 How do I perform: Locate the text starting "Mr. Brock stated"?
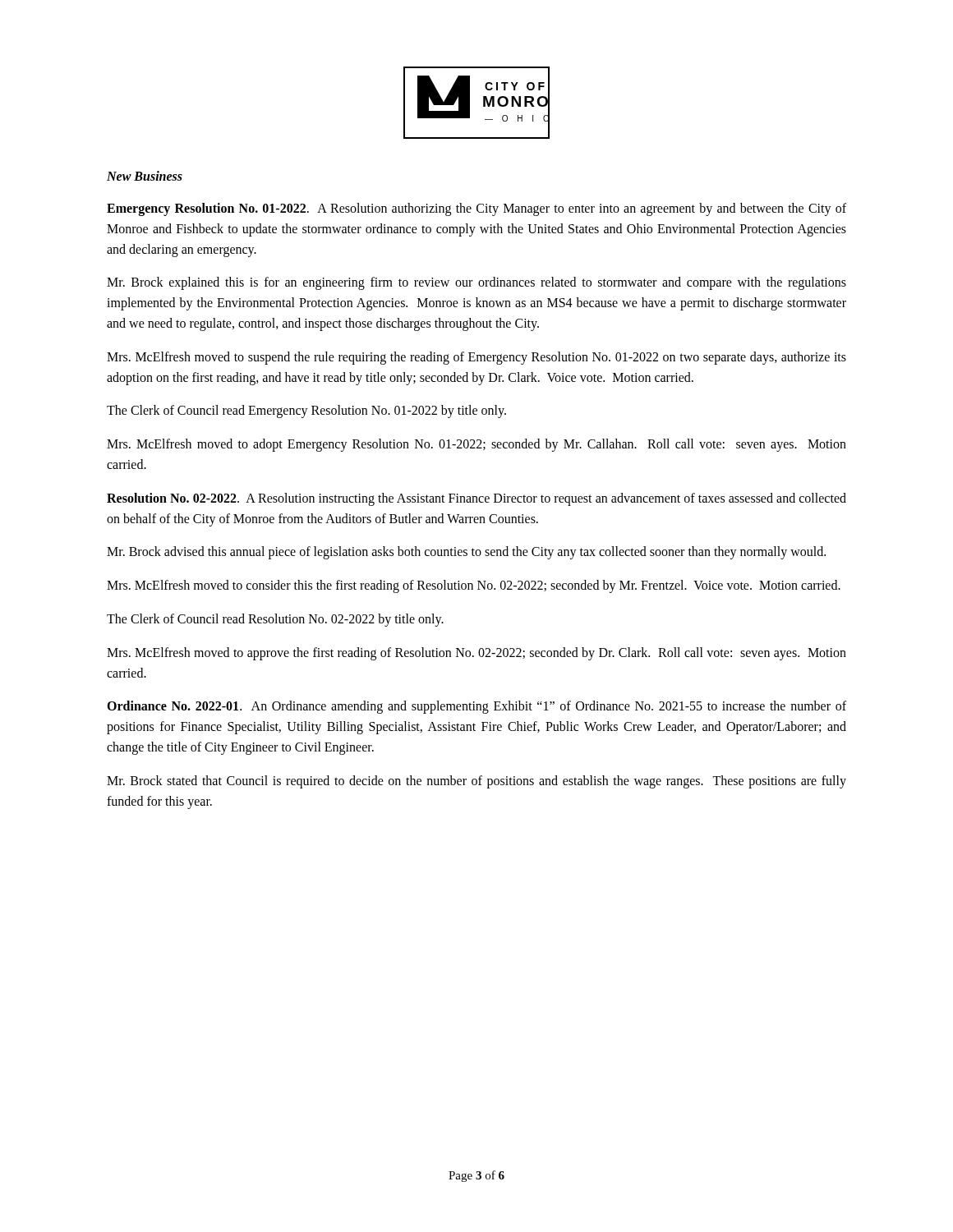(x=476, y=791)
